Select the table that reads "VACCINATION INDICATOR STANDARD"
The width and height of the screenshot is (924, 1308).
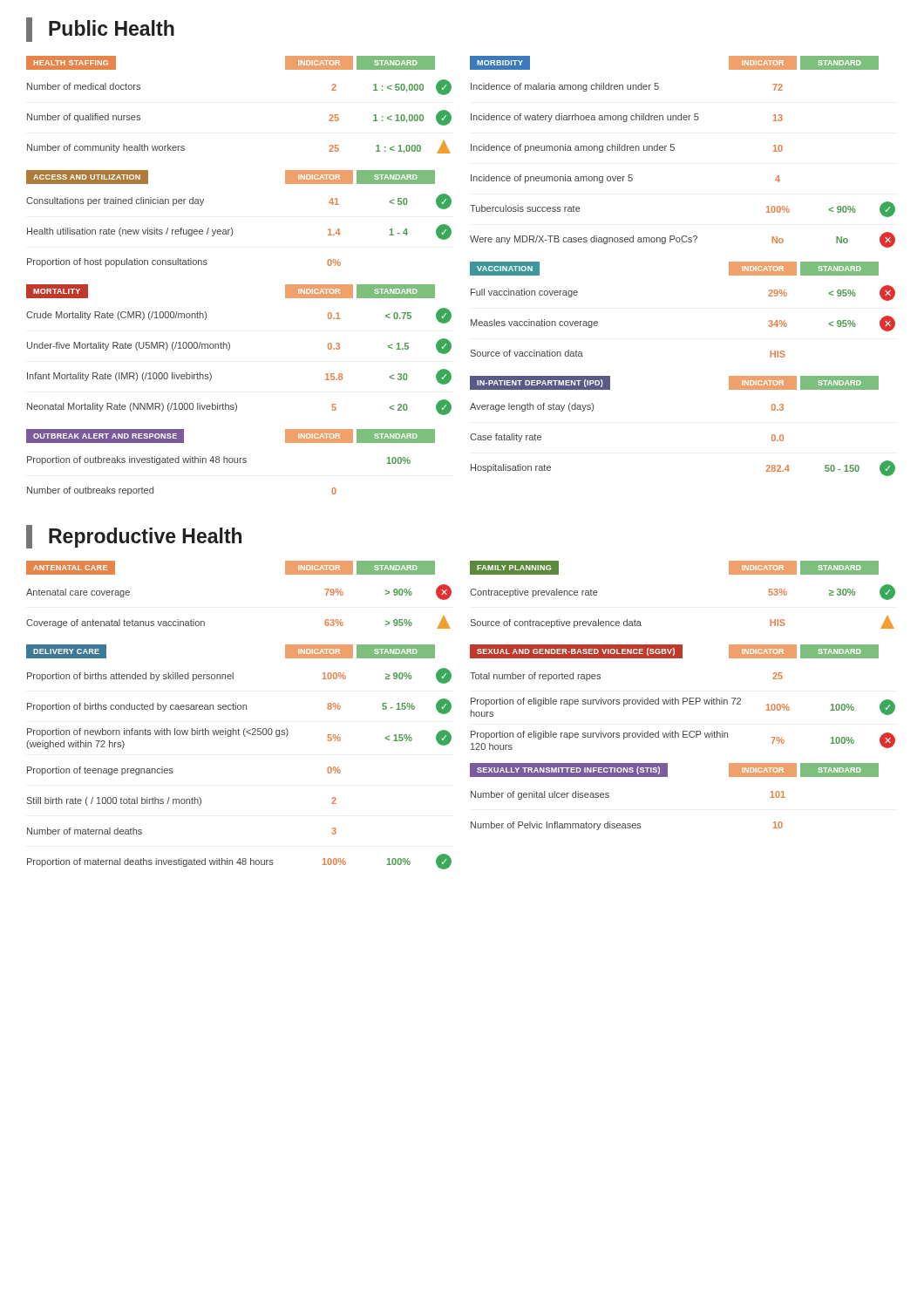coord(684,315)
